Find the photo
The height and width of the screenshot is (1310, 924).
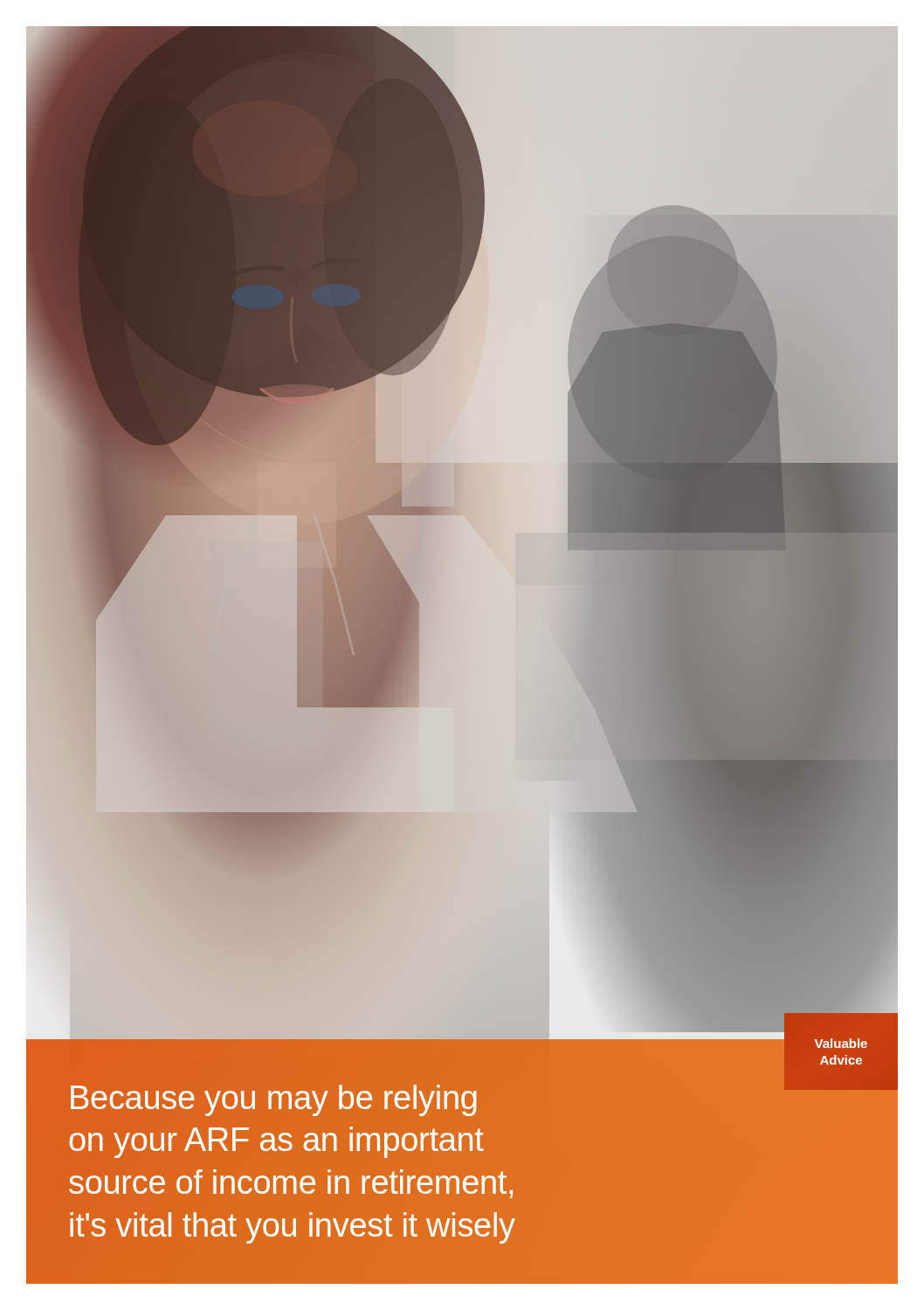click(x=462, y=655)
